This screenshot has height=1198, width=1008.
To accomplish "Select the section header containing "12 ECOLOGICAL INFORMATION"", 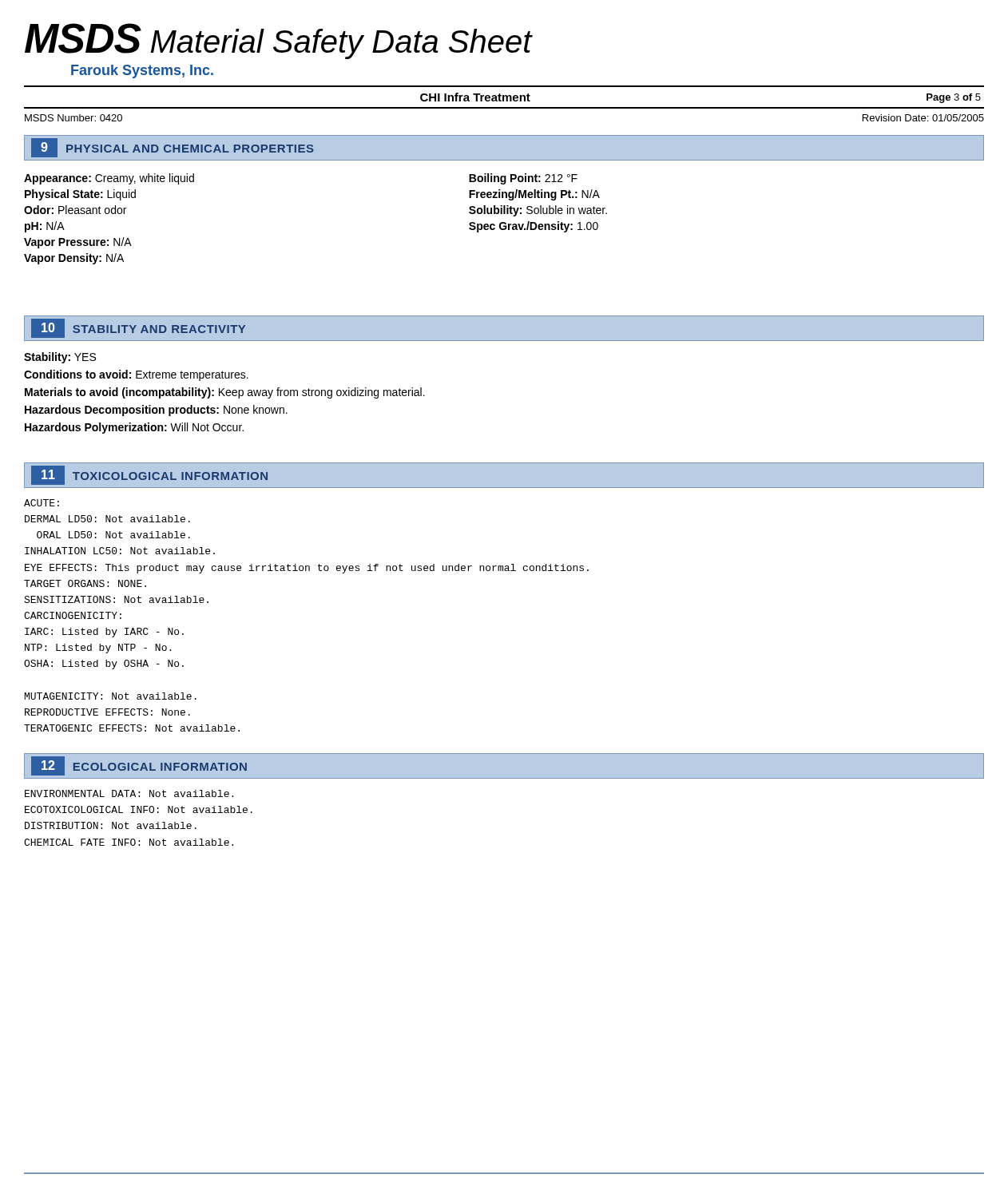I will 140,766.
